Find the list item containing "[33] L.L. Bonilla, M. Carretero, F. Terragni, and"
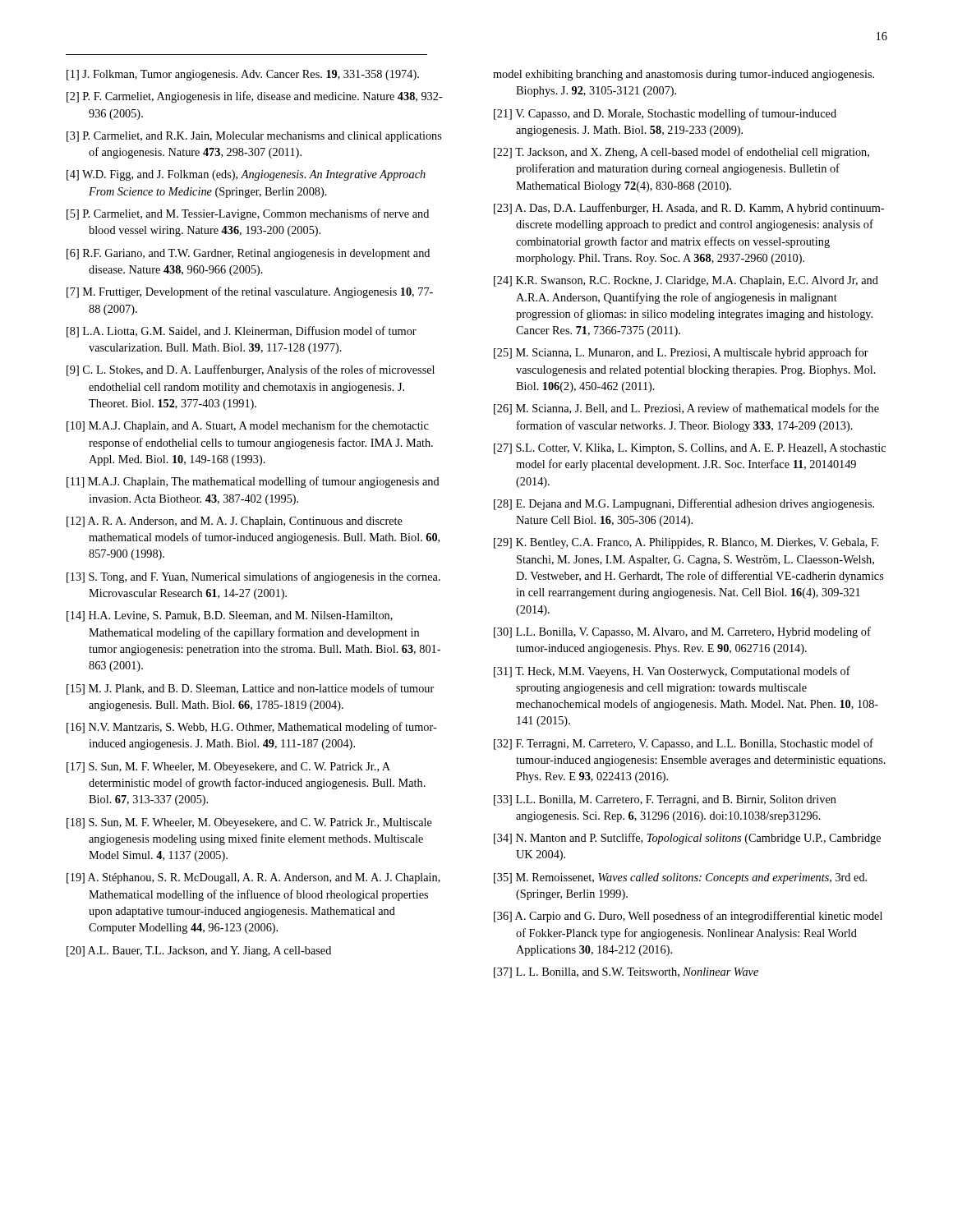 tap(665, 807)
